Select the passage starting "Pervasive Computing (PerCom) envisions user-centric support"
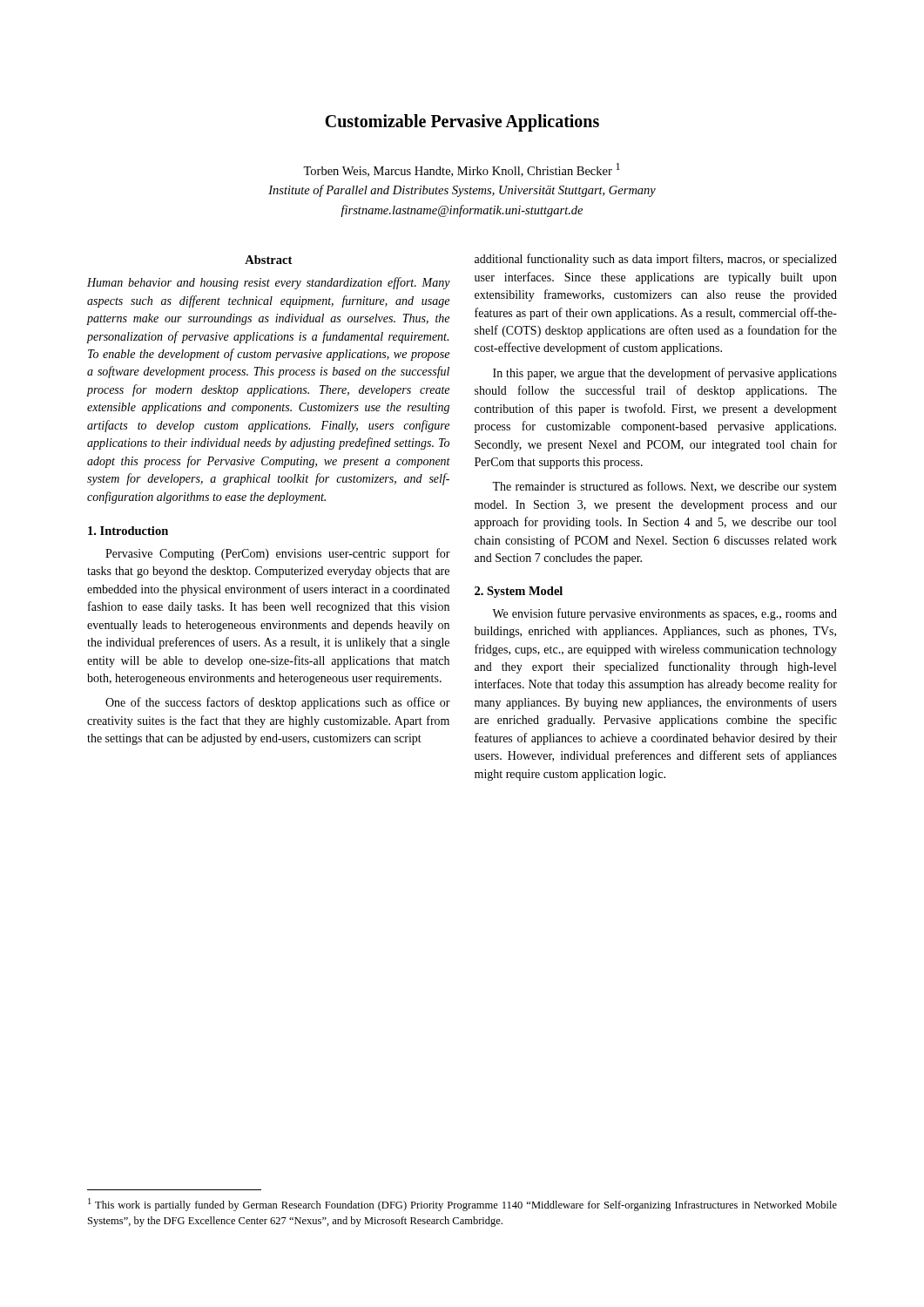This screenshot has height=1307, width=924. (x=268, y=647)
